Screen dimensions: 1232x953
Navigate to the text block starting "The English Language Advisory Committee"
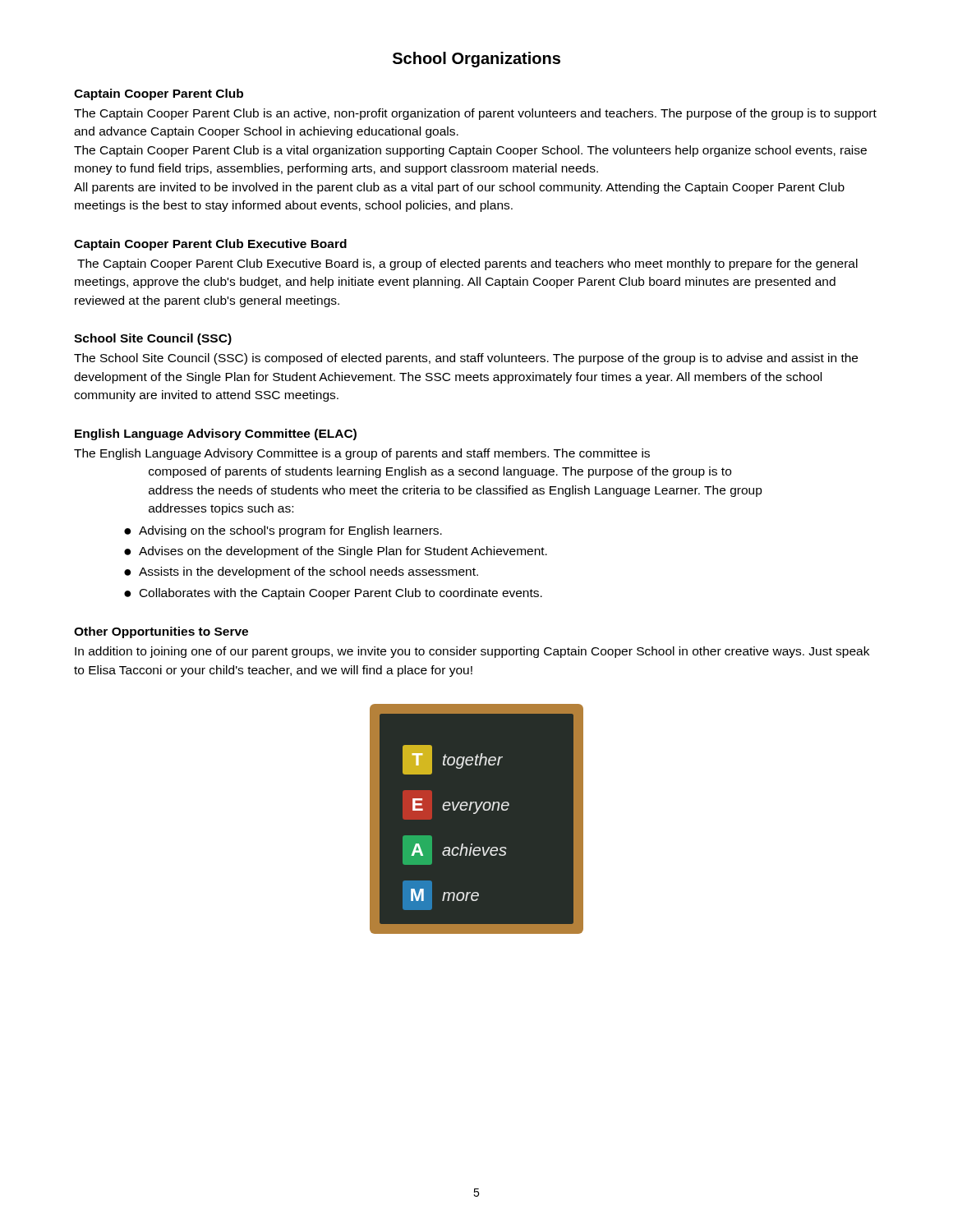pyautogui.click(x=418, y=480)
